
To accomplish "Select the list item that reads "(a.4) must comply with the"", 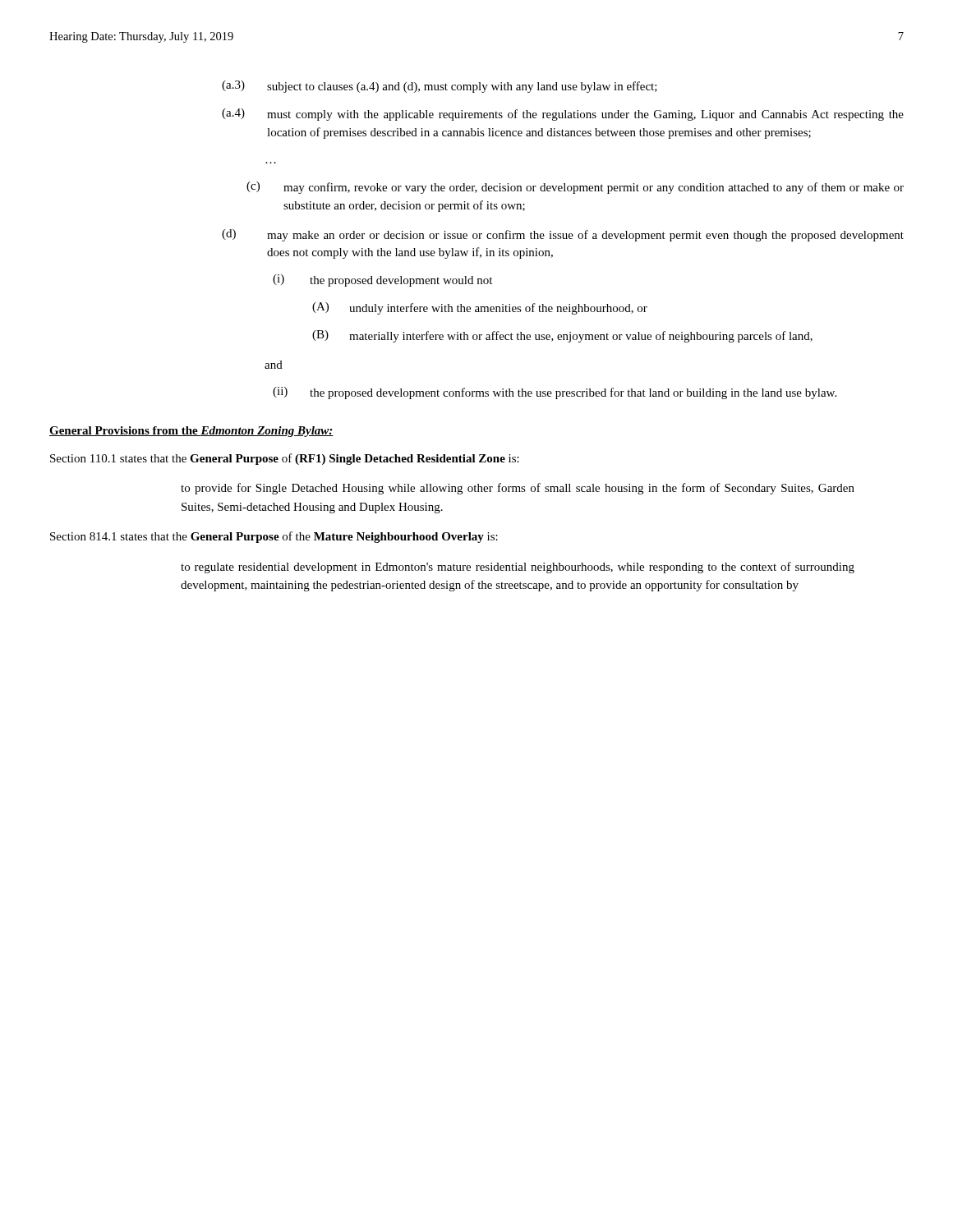I will pos(559,124).
